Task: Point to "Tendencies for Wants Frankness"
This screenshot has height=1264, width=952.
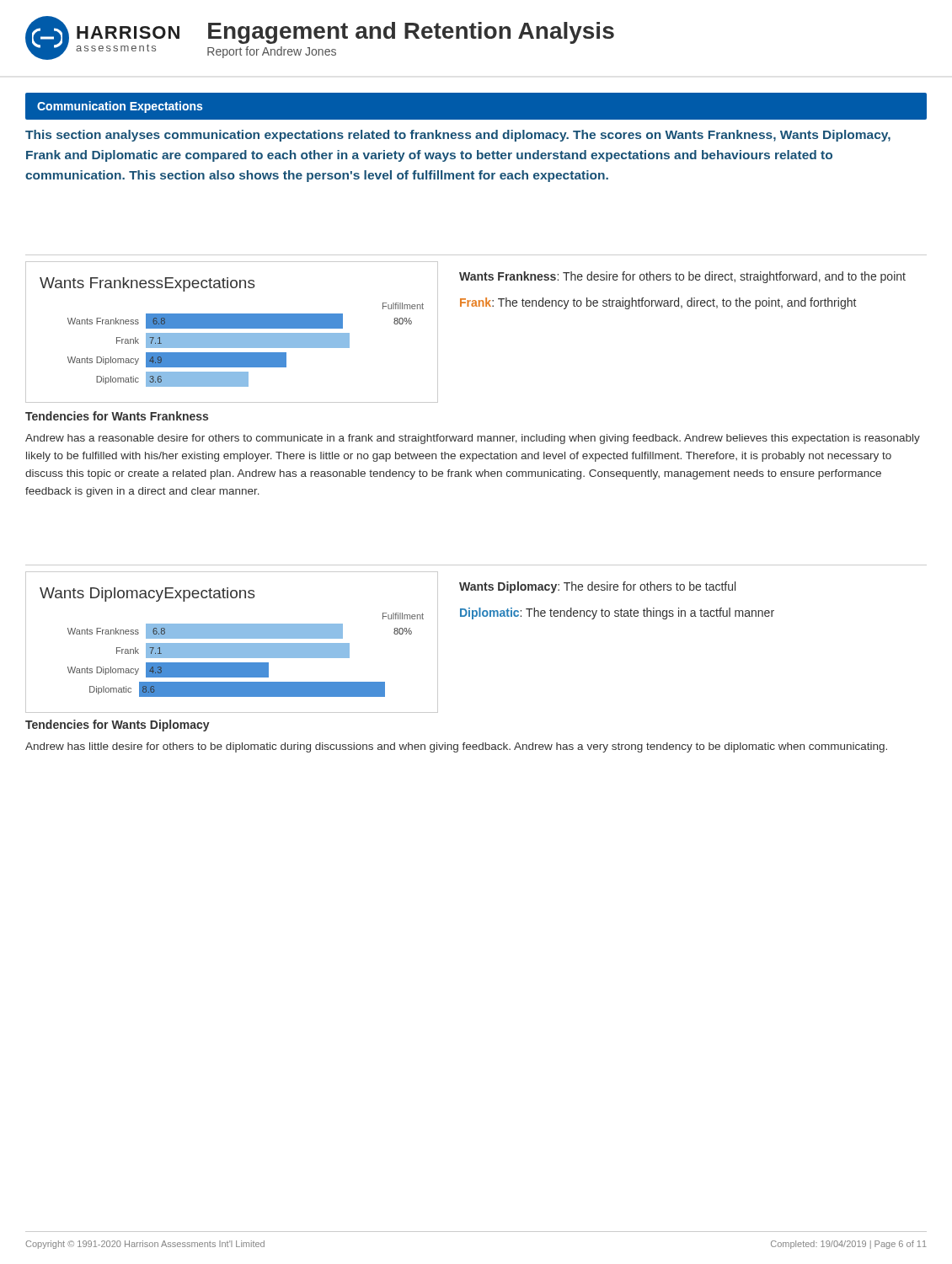Action: tap(117, 416)
